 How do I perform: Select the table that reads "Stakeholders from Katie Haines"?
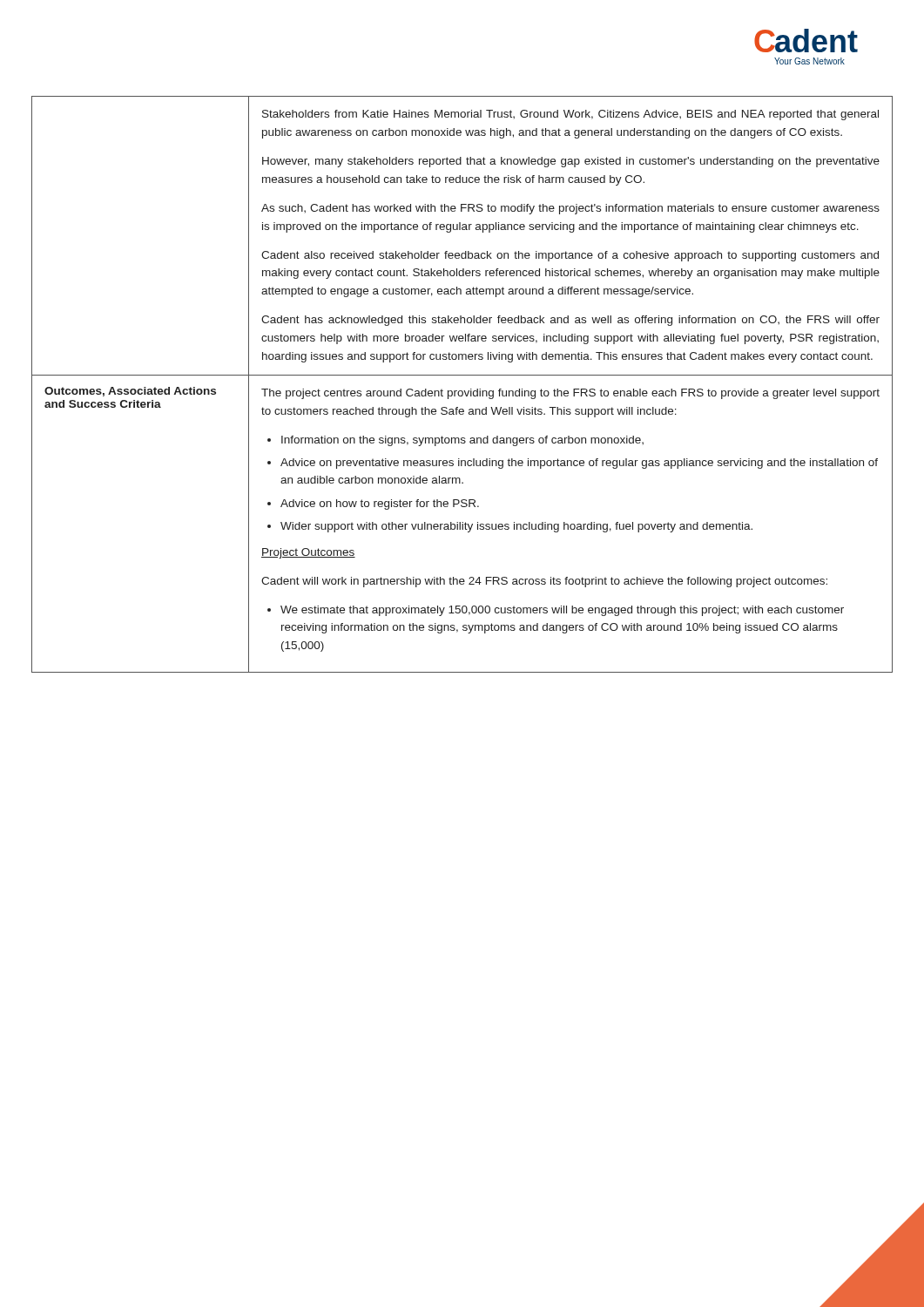click(462, 384)
